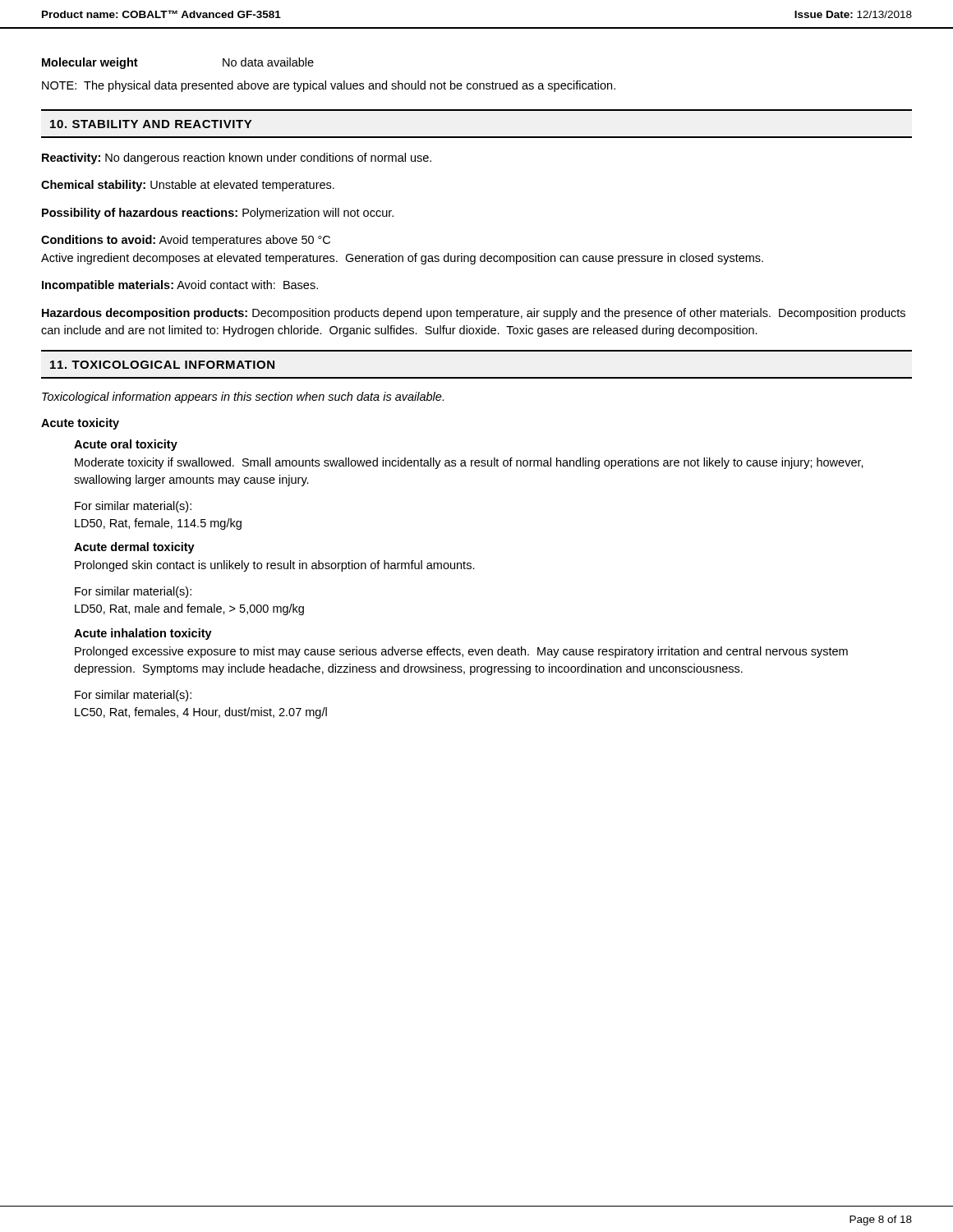Select the text starting "Toxicological information appears in"

click(243, 396)
